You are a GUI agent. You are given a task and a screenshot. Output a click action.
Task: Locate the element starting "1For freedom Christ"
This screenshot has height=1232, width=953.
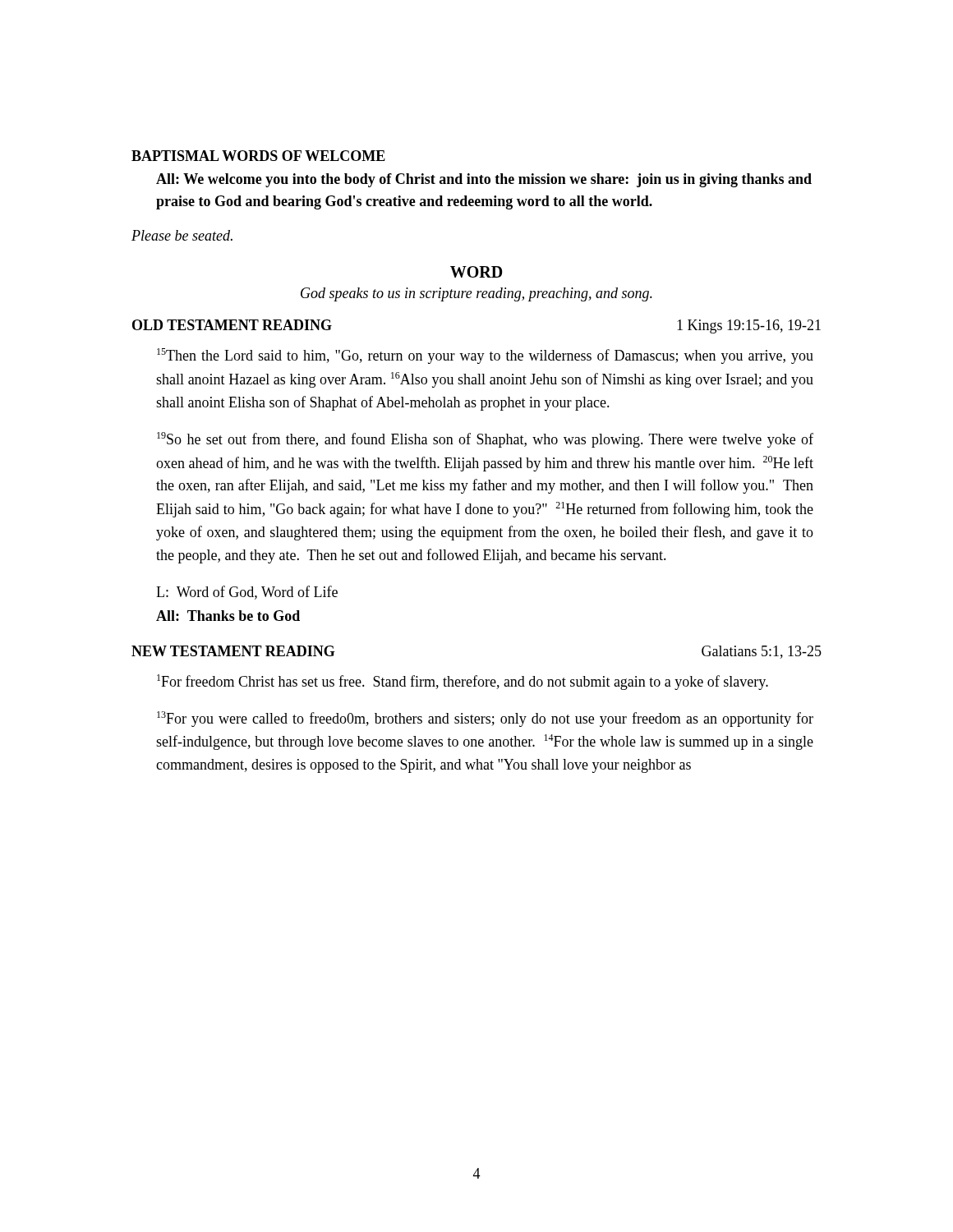point(462,681)
